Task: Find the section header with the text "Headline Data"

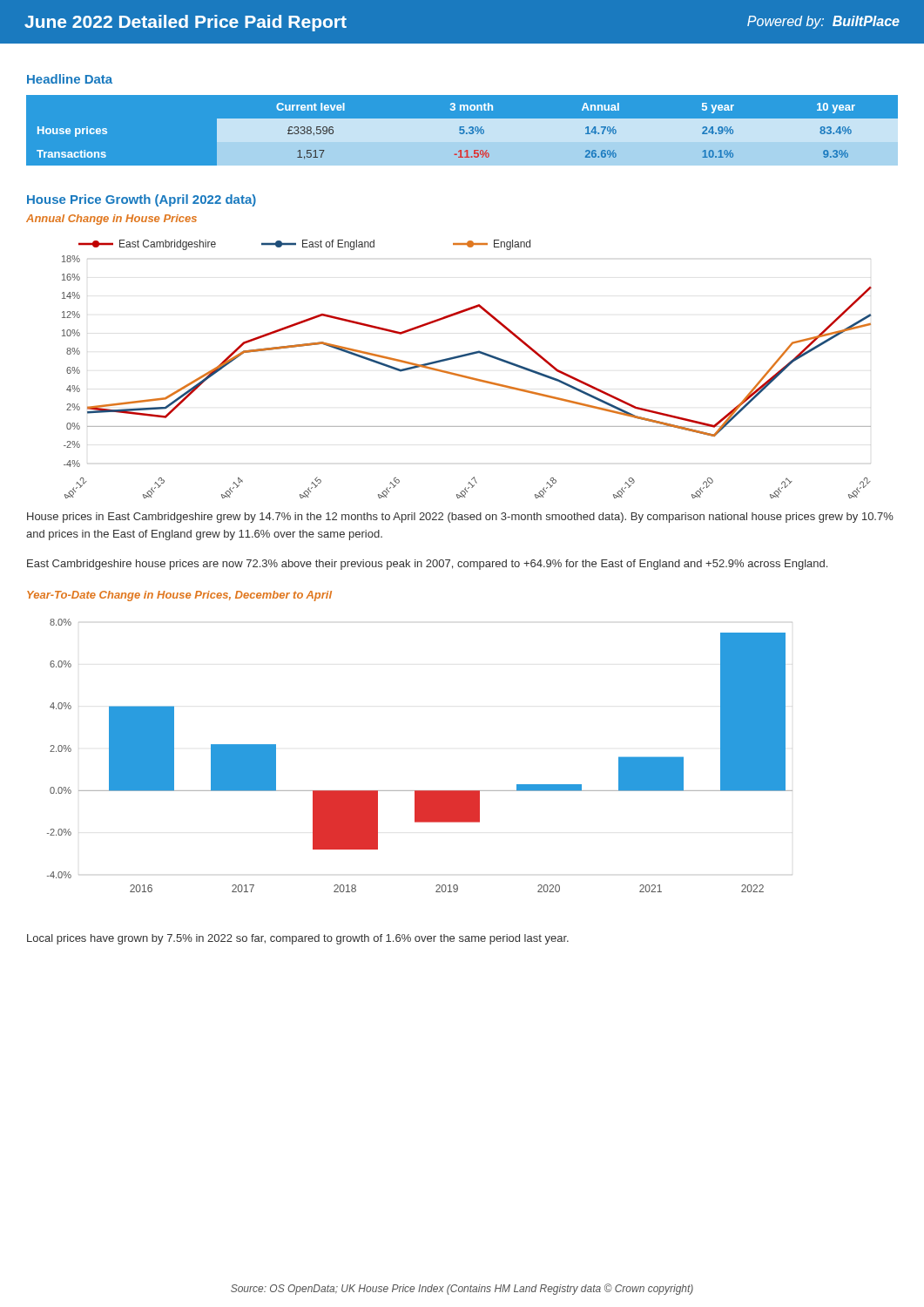Action: (x=69, y=79)
